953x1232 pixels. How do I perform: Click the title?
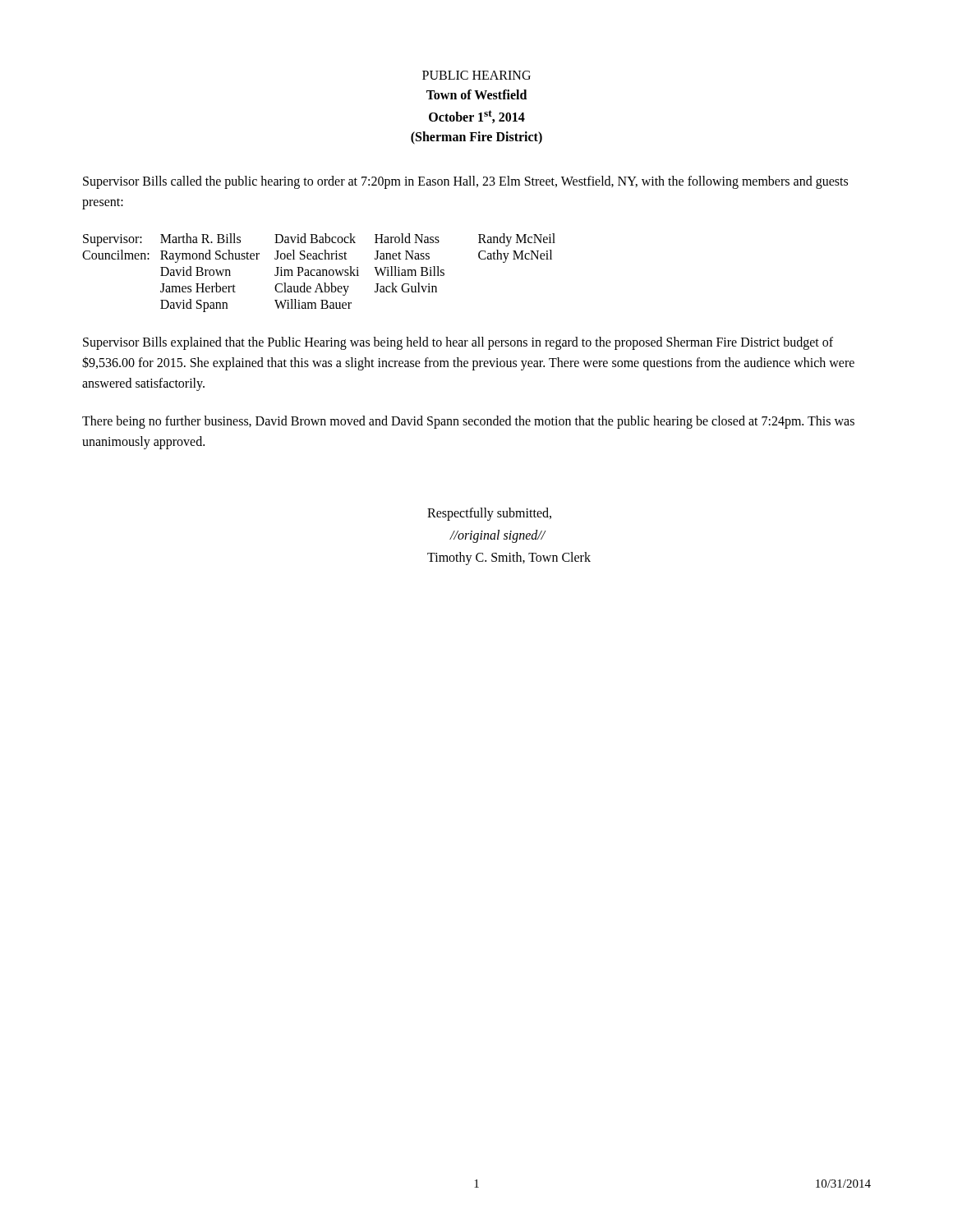(x=476, y=107)
